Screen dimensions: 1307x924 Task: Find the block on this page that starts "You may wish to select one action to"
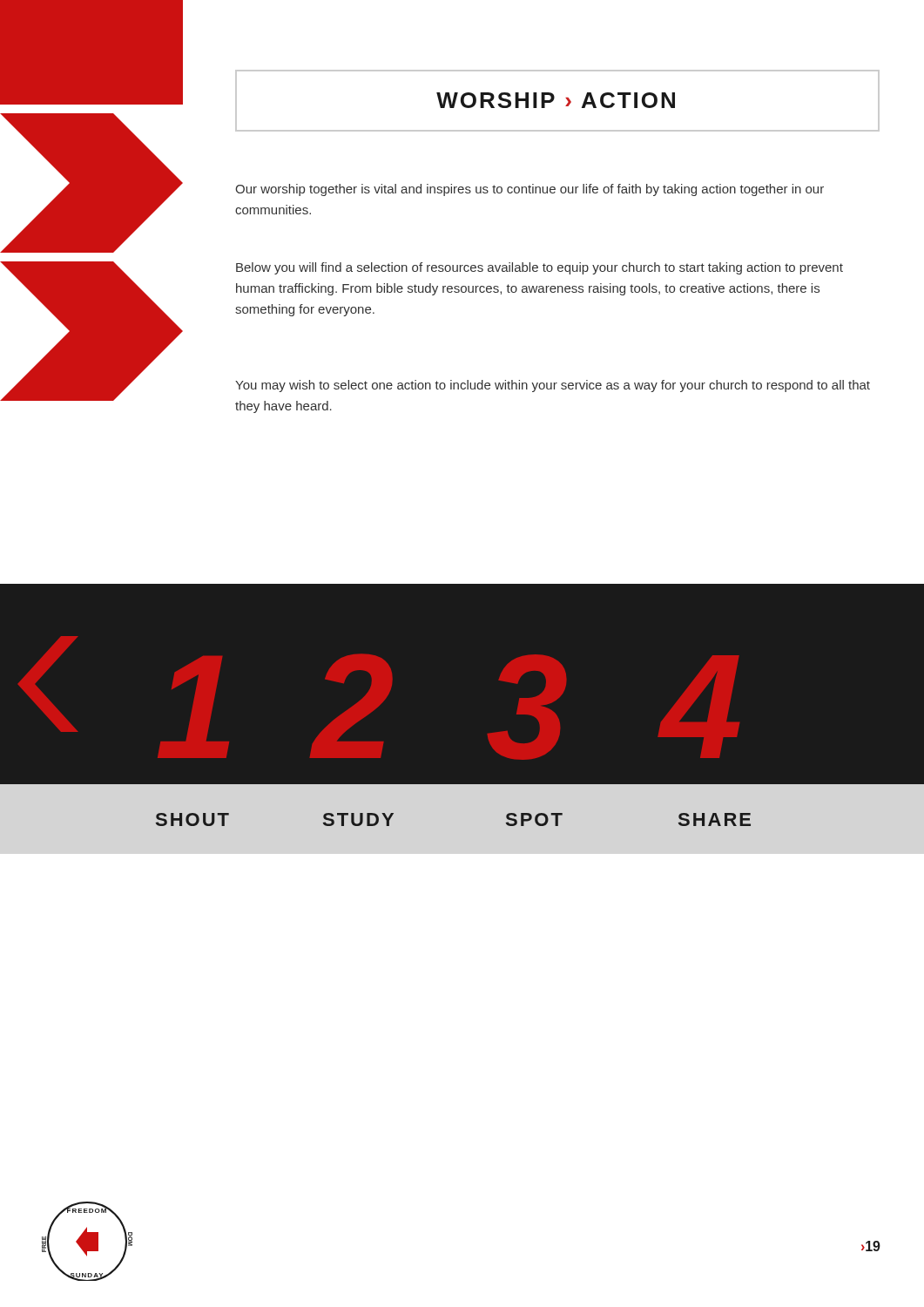[553, 396]
